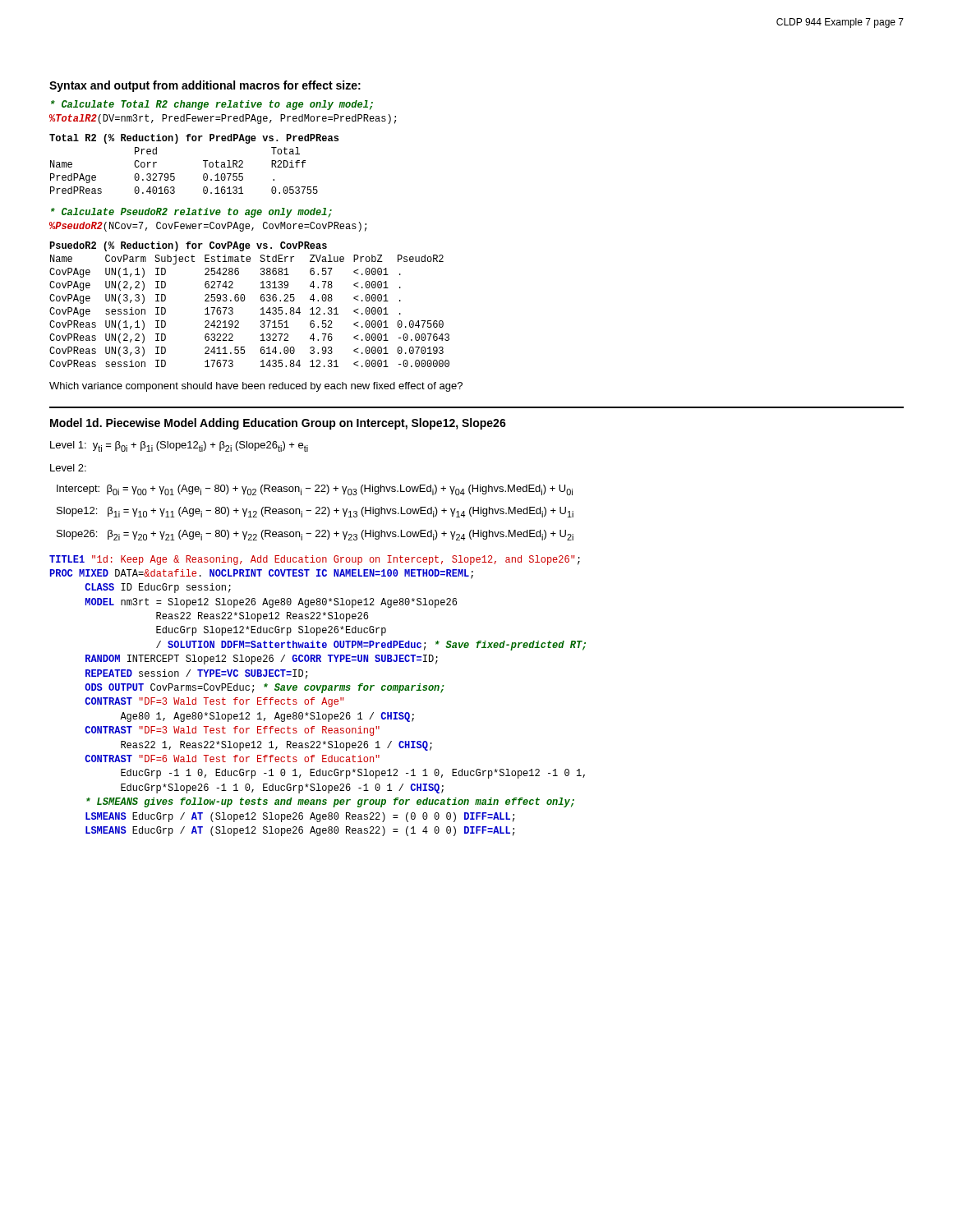Click on the text block that says "Calculate PseudoR2 relative to age only model; %PseudoR2(NCov=7,"

click(x=191, y=213)
